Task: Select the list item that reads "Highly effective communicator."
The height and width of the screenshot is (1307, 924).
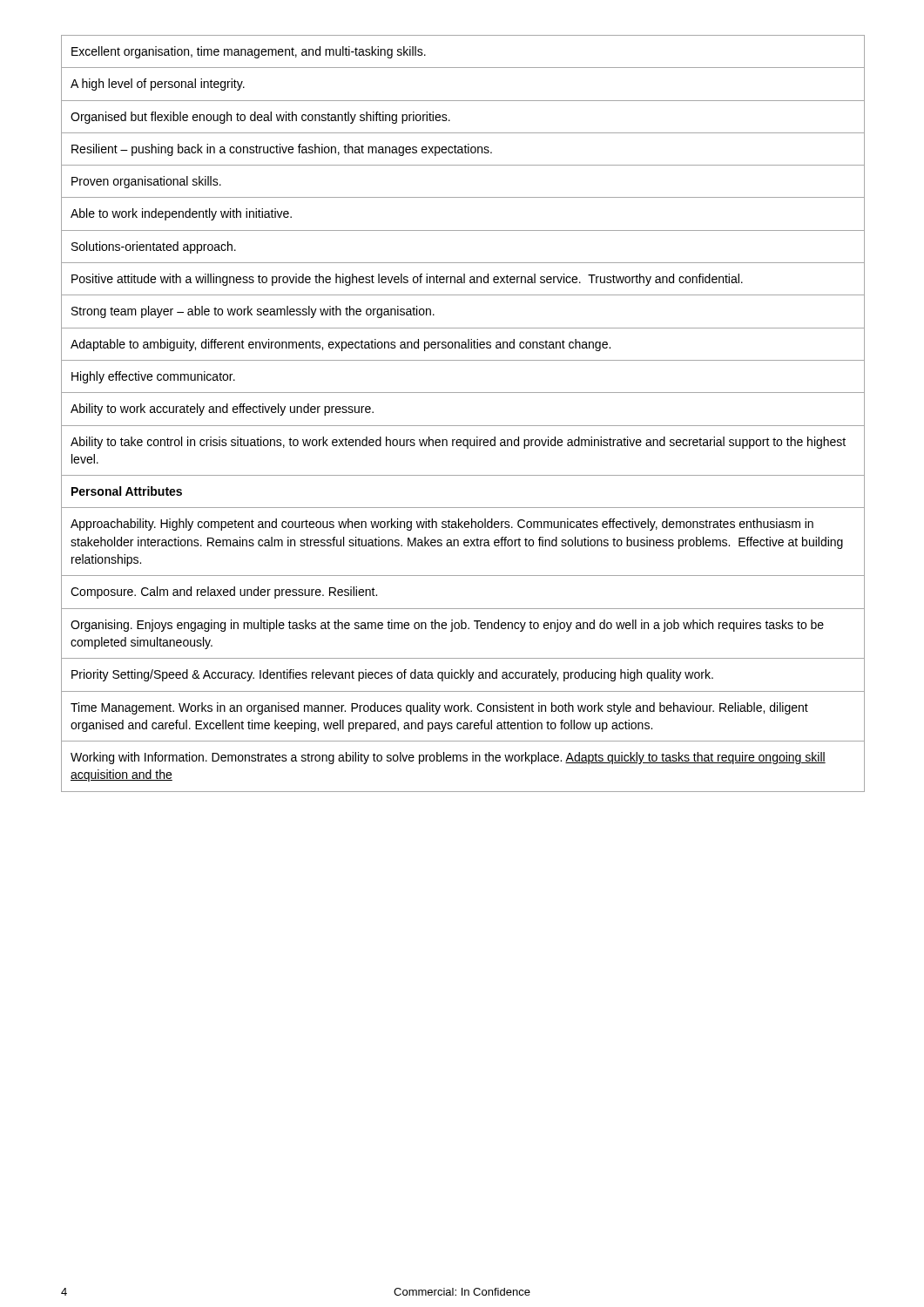Action: click(x=153, y=376)
